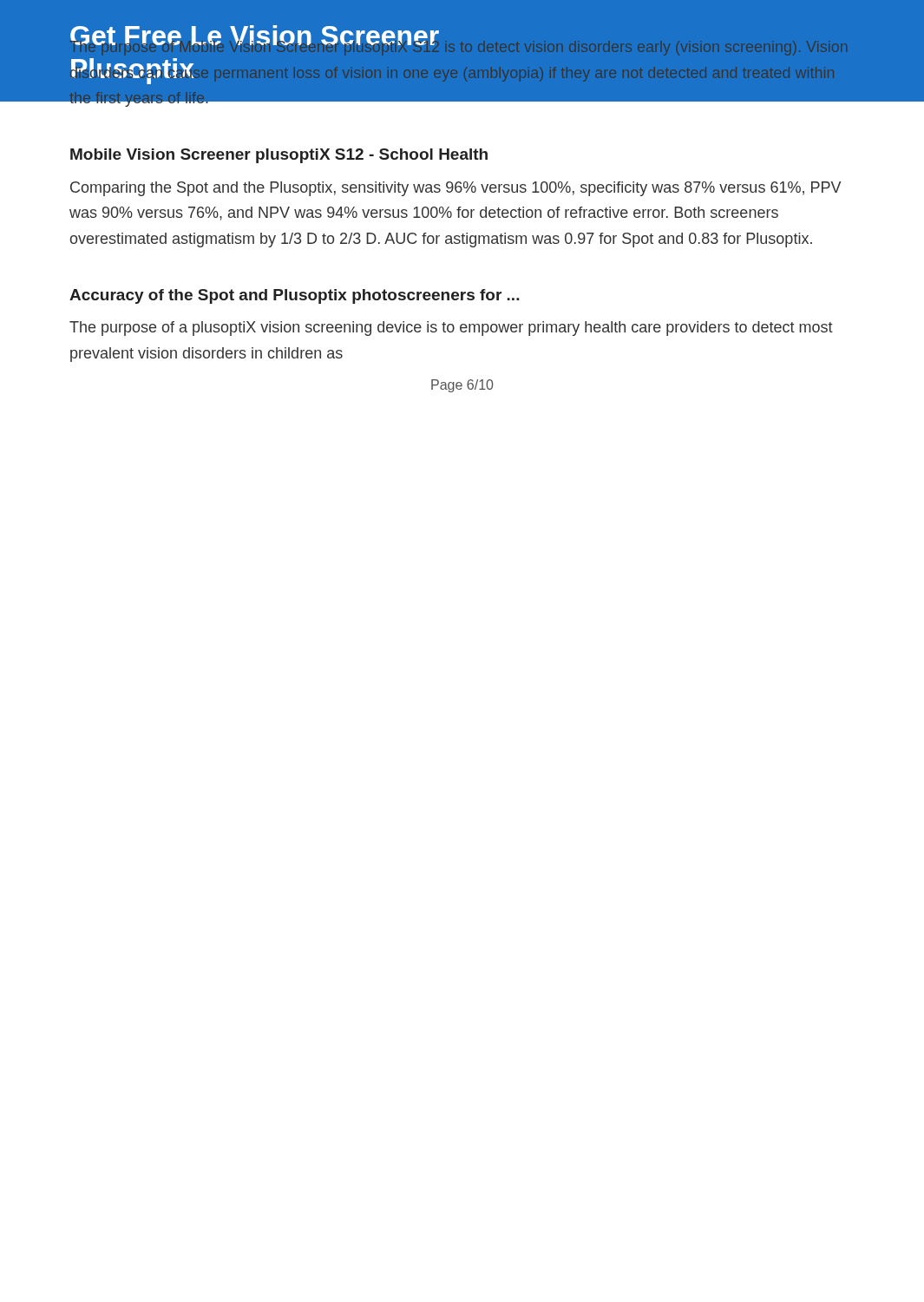Select the title
The image size is (924, 1302).
(462, 52)
